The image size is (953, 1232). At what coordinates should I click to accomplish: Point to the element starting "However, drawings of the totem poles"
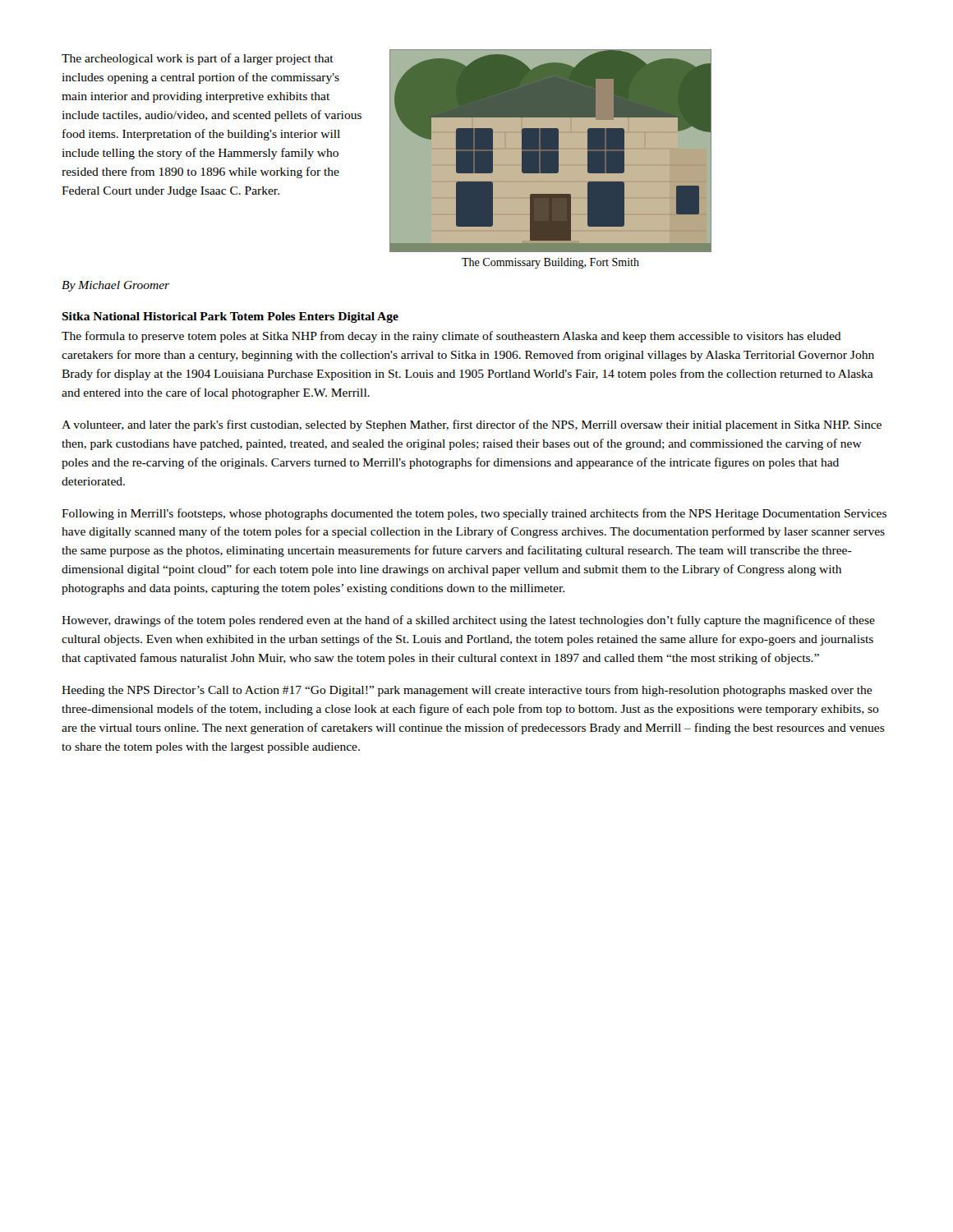tap(468, 639)
